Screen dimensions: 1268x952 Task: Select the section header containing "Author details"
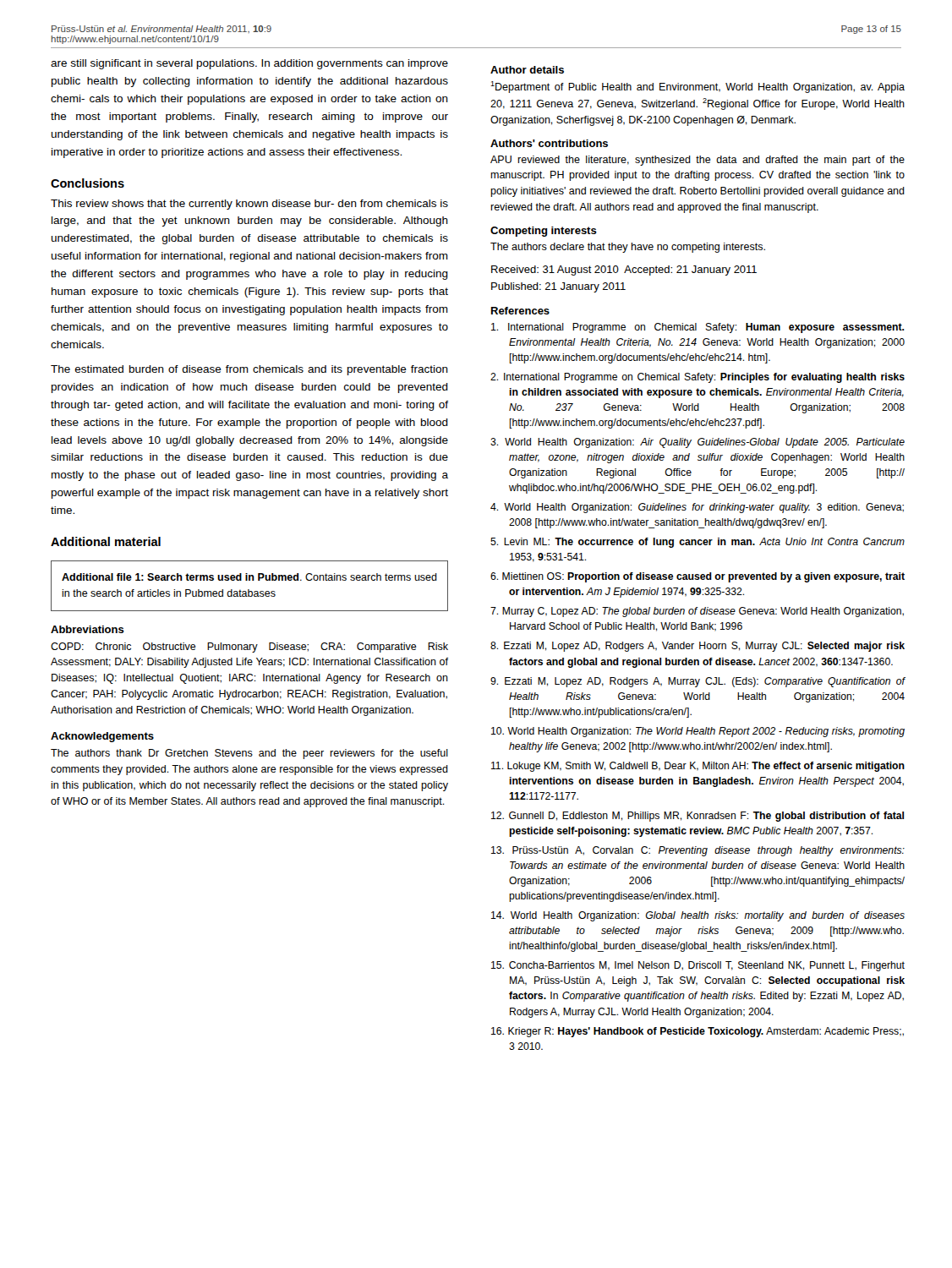527,70
